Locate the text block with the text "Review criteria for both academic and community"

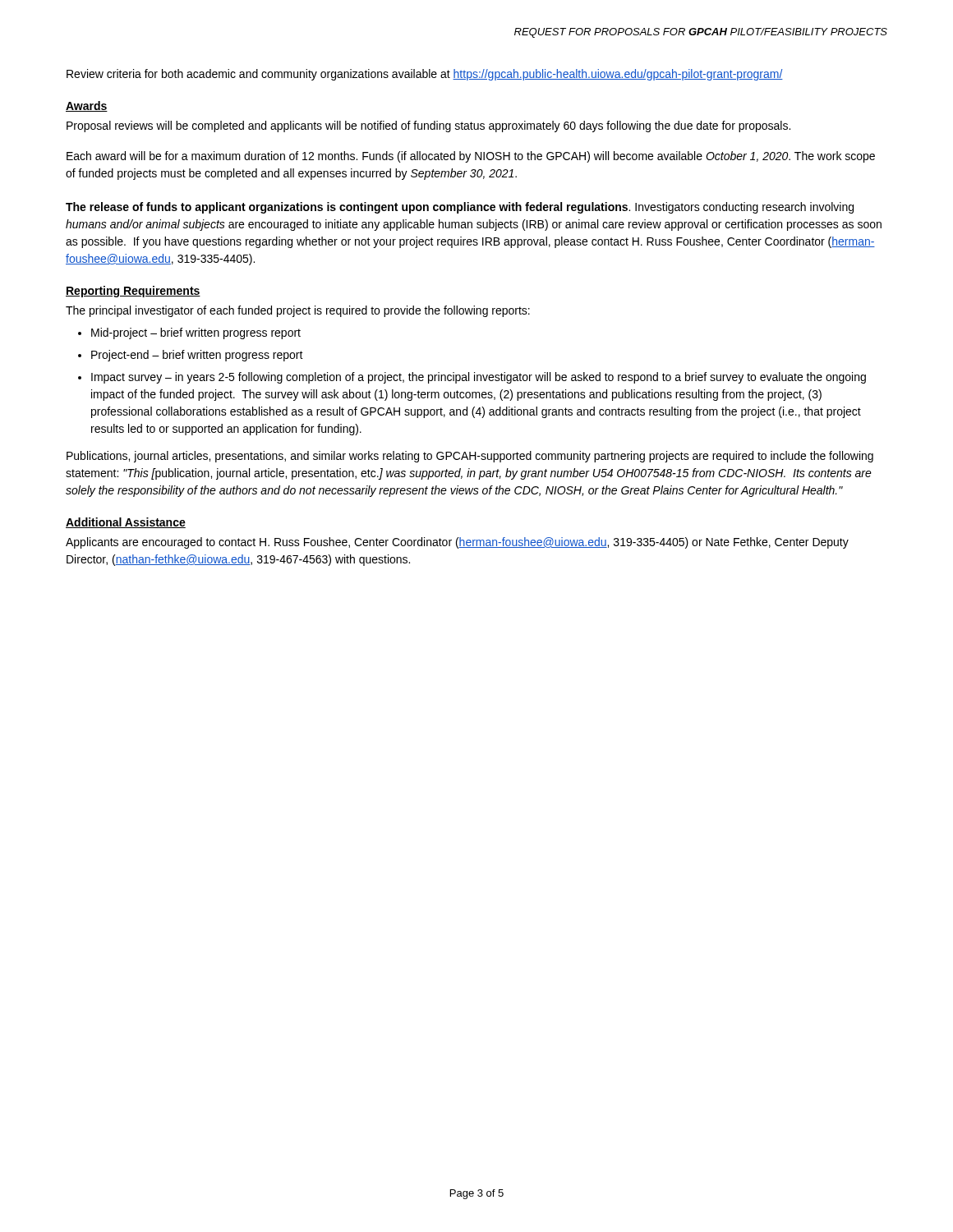[x=424, y=74]
